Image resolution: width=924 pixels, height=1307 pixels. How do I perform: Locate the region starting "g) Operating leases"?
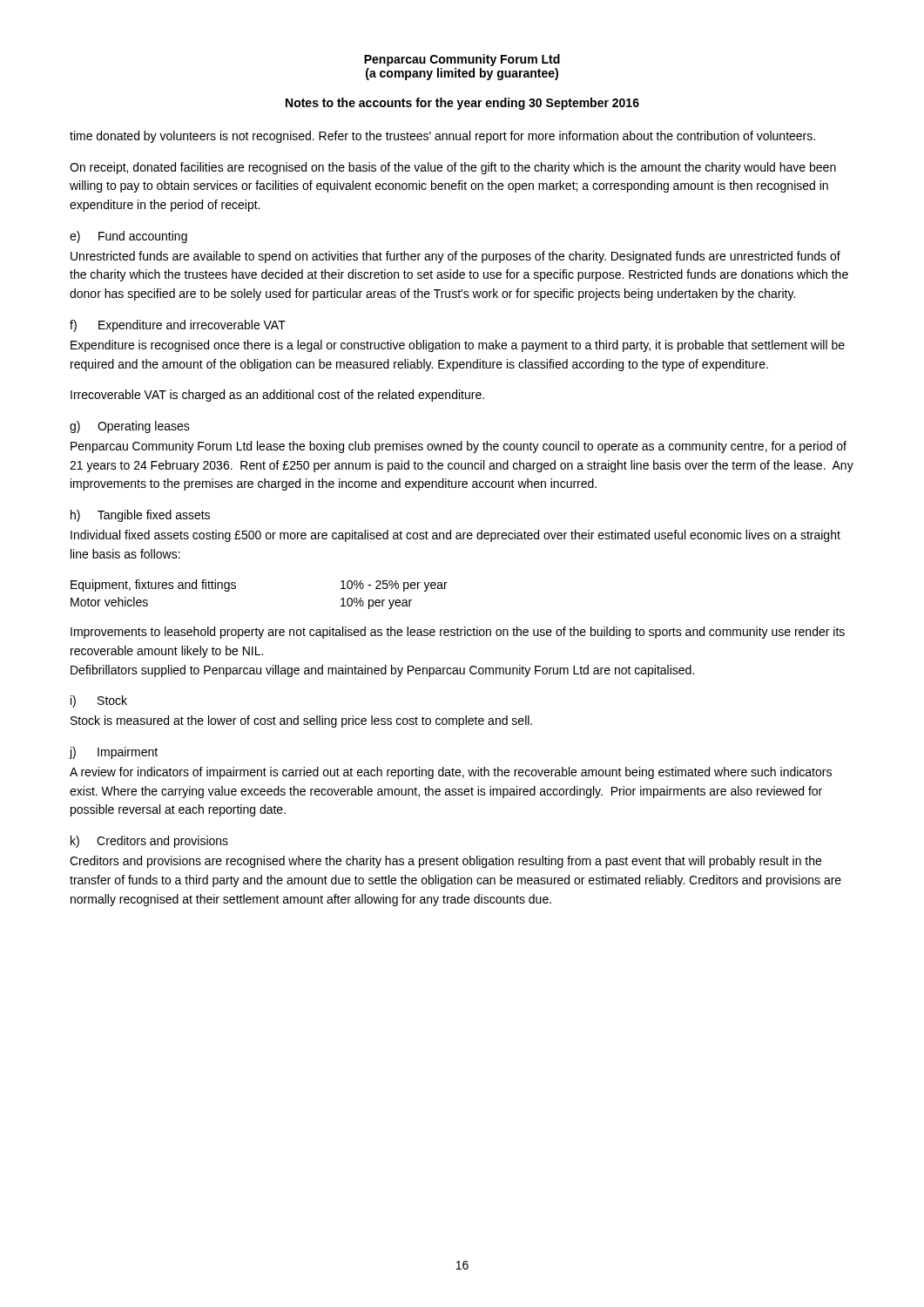(x=130, y=426)
